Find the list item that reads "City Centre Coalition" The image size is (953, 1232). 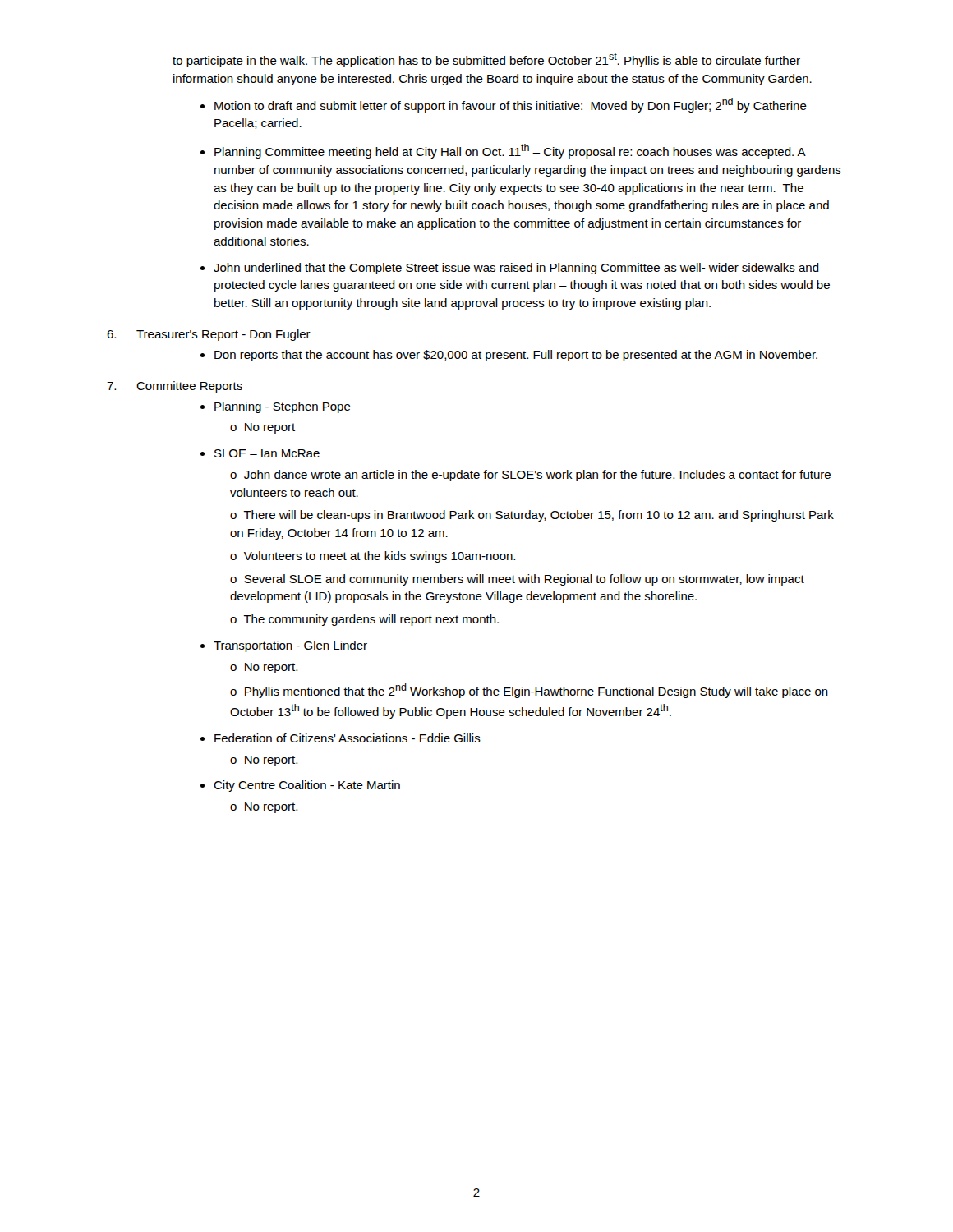pos(307,786)
